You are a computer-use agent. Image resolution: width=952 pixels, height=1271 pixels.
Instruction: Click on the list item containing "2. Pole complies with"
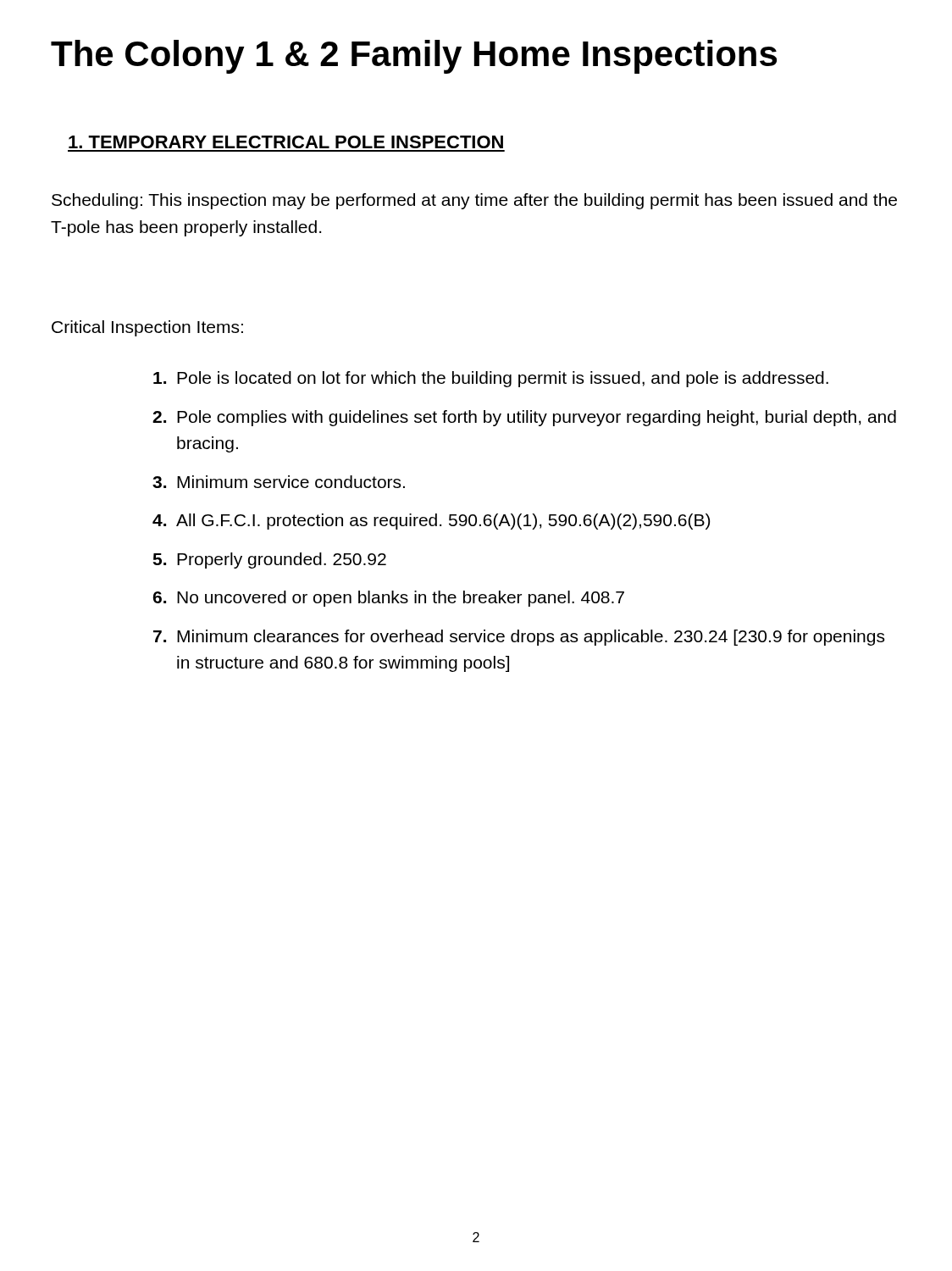tap(527, 430)
